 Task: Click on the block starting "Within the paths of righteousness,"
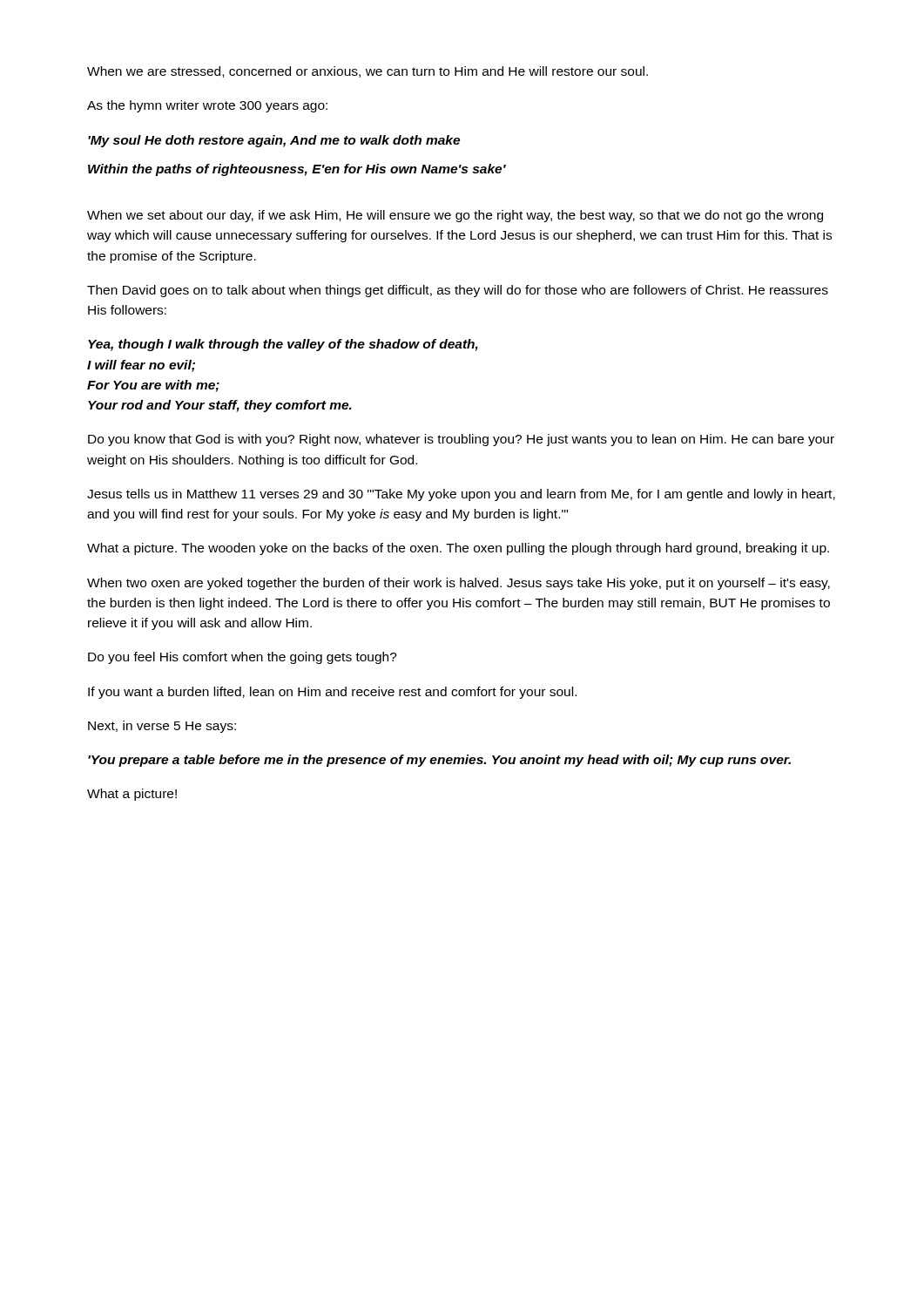tap(296, 168)
